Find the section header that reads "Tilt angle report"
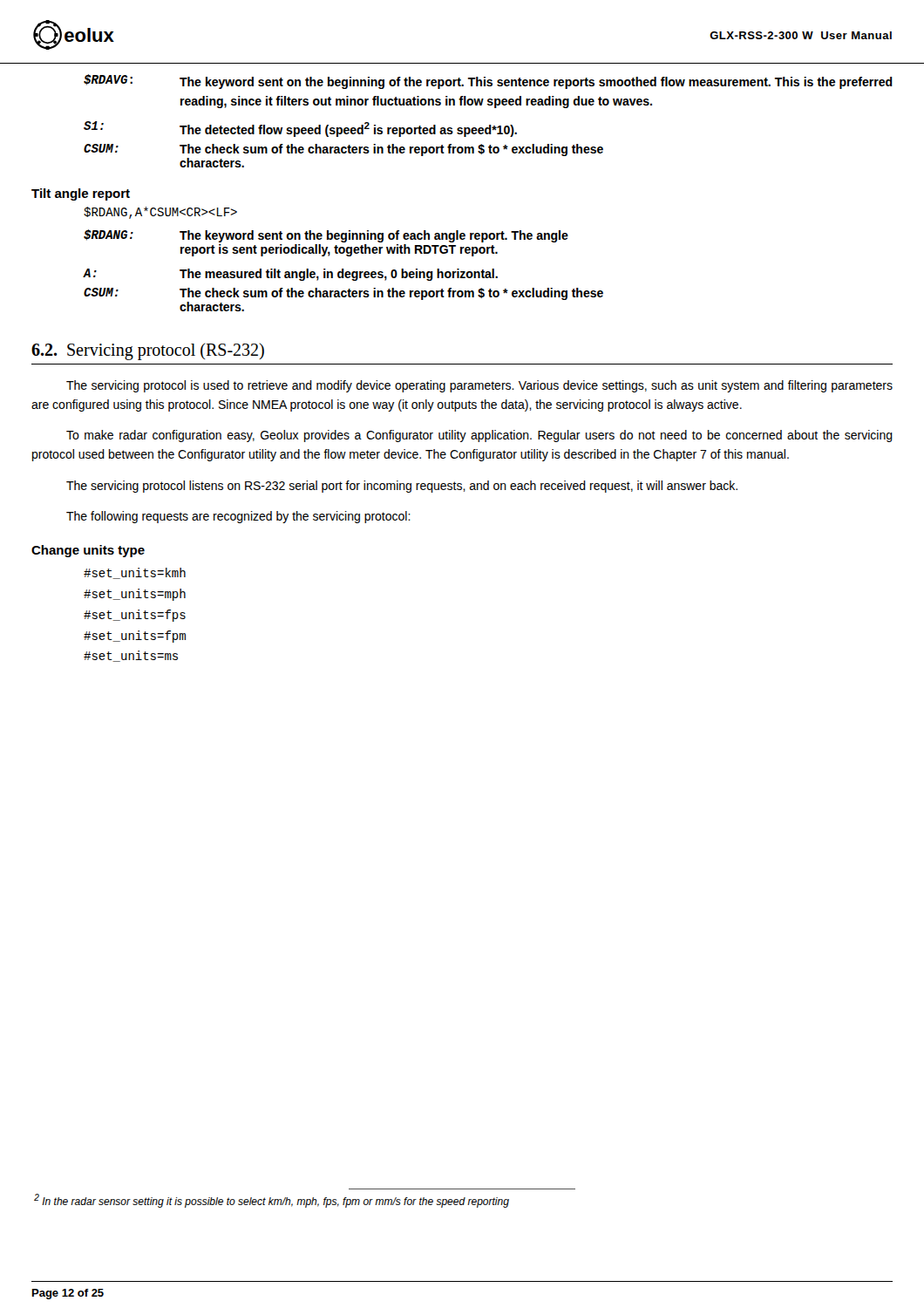This screenshot has height=1308, width=924. 81,193
